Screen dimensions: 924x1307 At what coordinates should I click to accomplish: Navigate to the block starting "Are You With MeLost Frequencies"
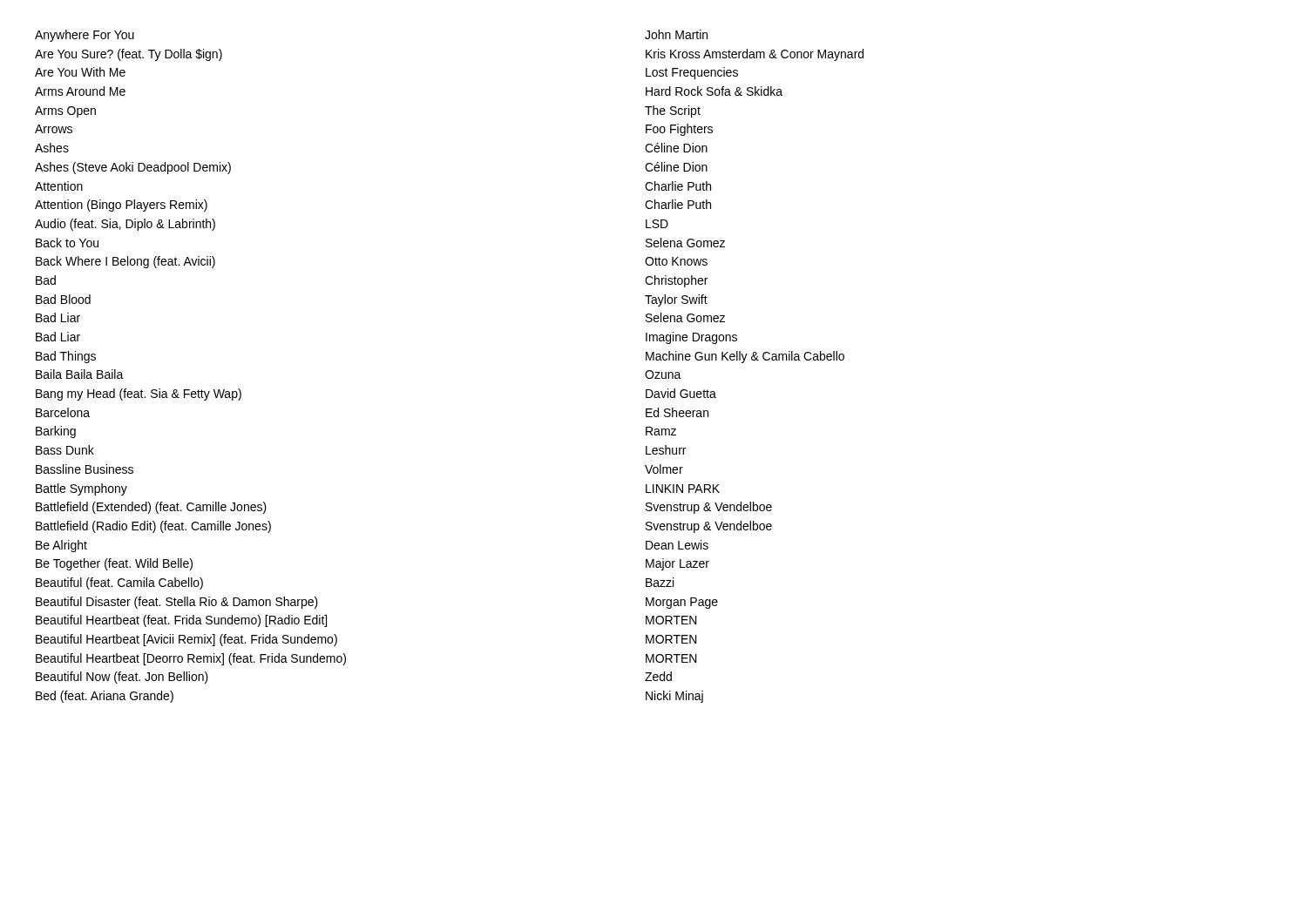[x=654, y=73]
